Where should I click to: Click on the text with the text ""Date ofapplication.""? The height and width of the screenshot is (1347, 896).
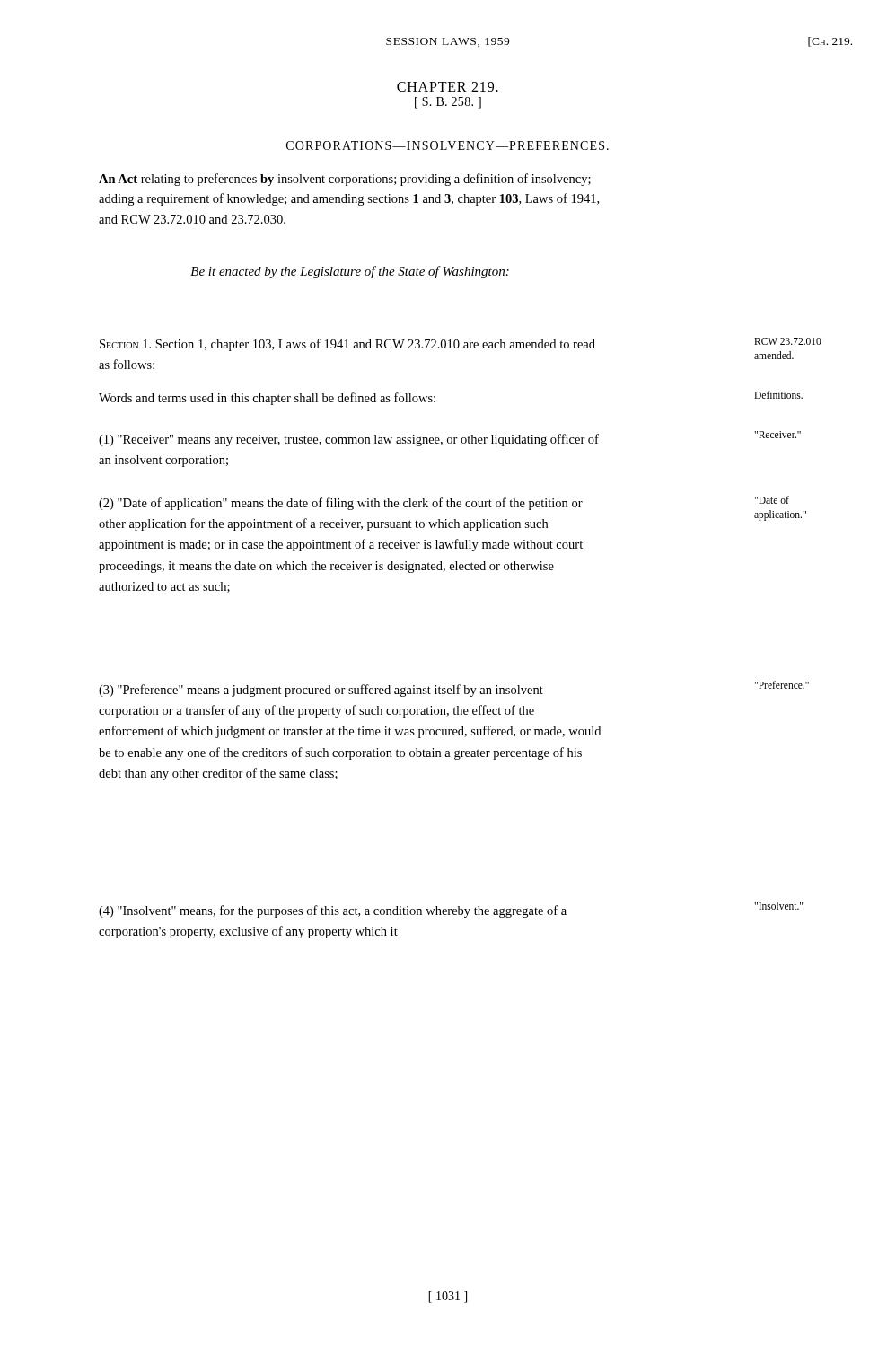pyautogui.click(x=781, y=507)
